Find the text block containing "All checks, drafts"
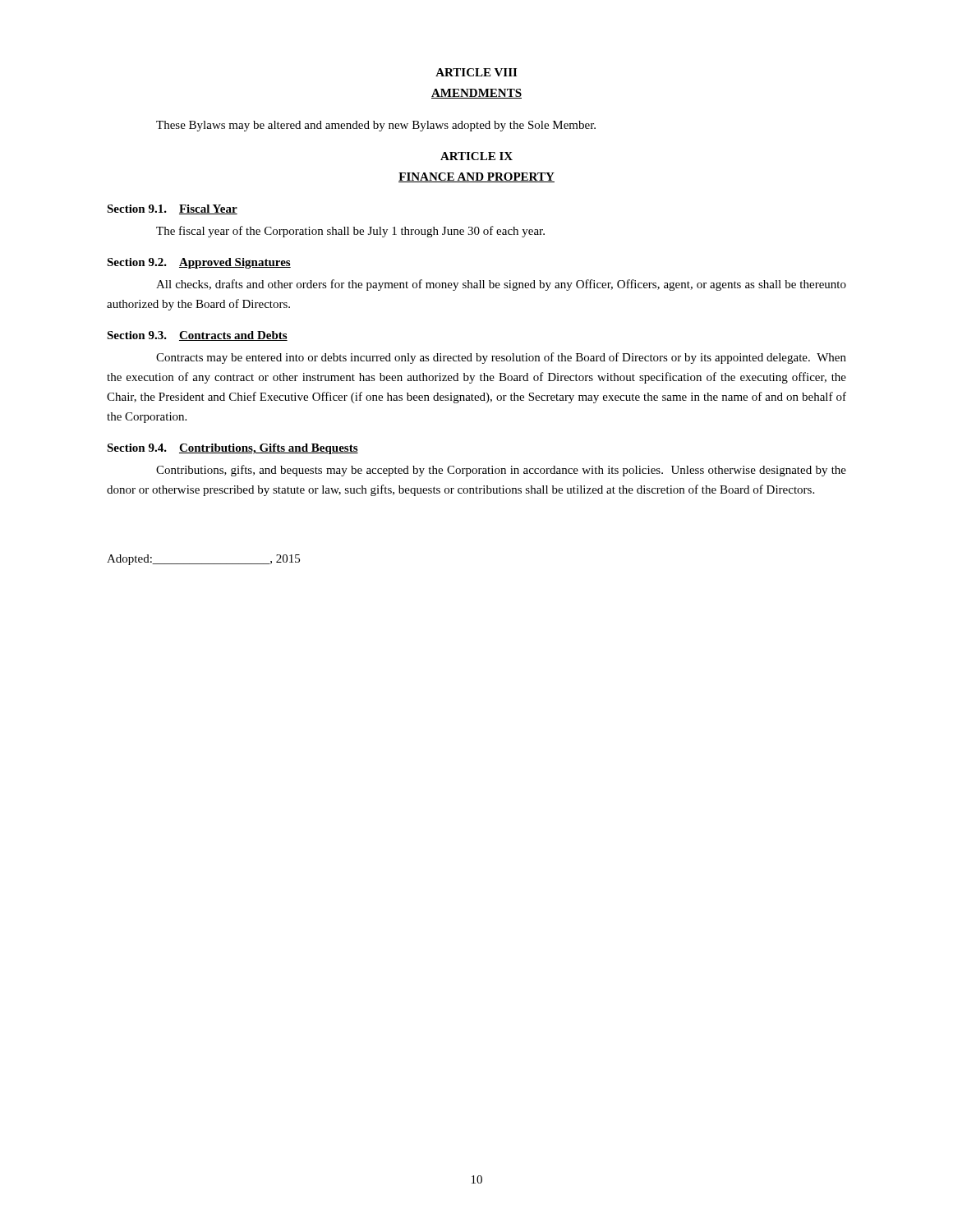This screenshot has width=953, height=1232. (476, 294)
